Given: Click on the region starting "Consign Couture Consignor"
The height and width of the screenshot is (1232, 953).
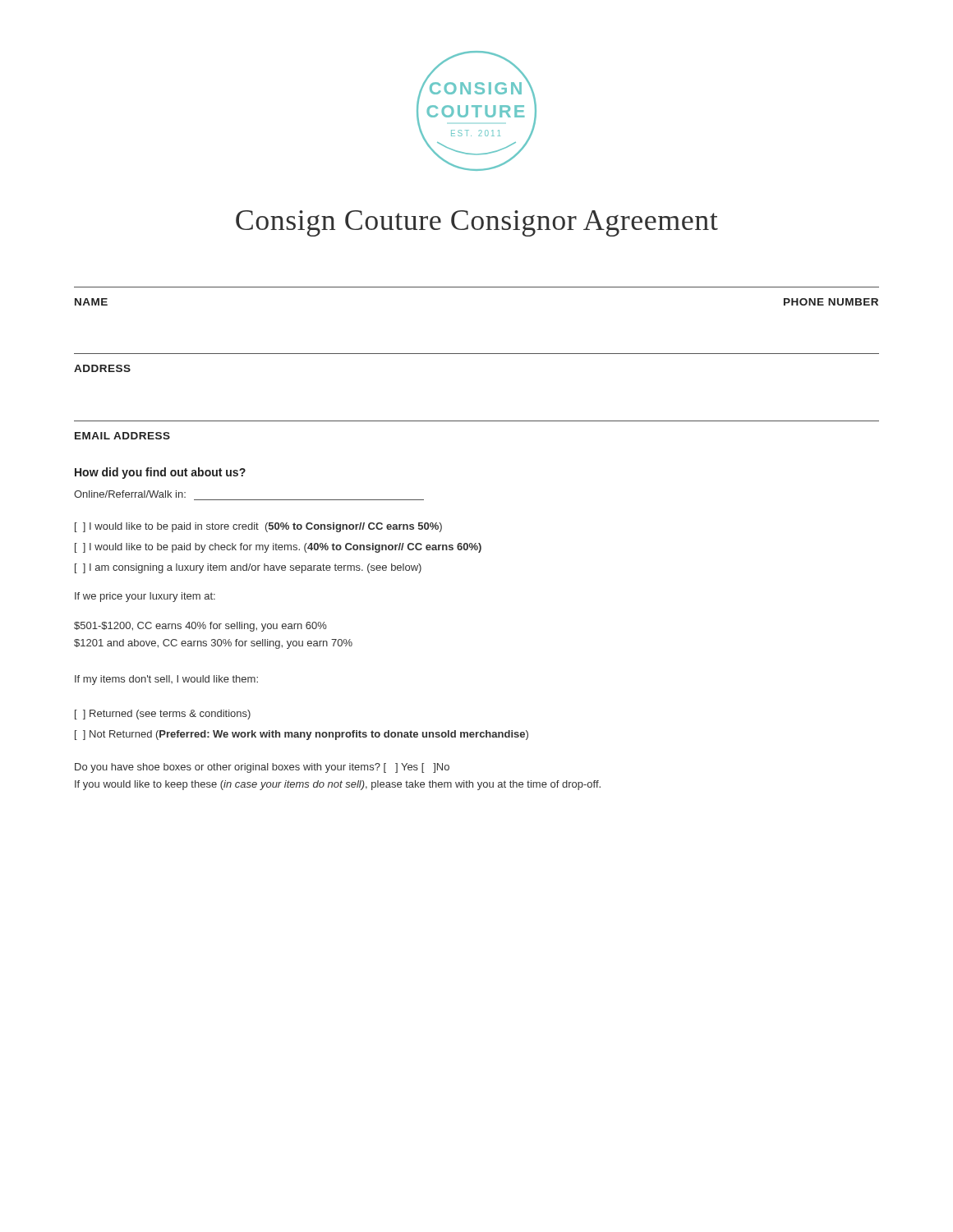Looking at the screenshot, I should click(x=476, y=220).
